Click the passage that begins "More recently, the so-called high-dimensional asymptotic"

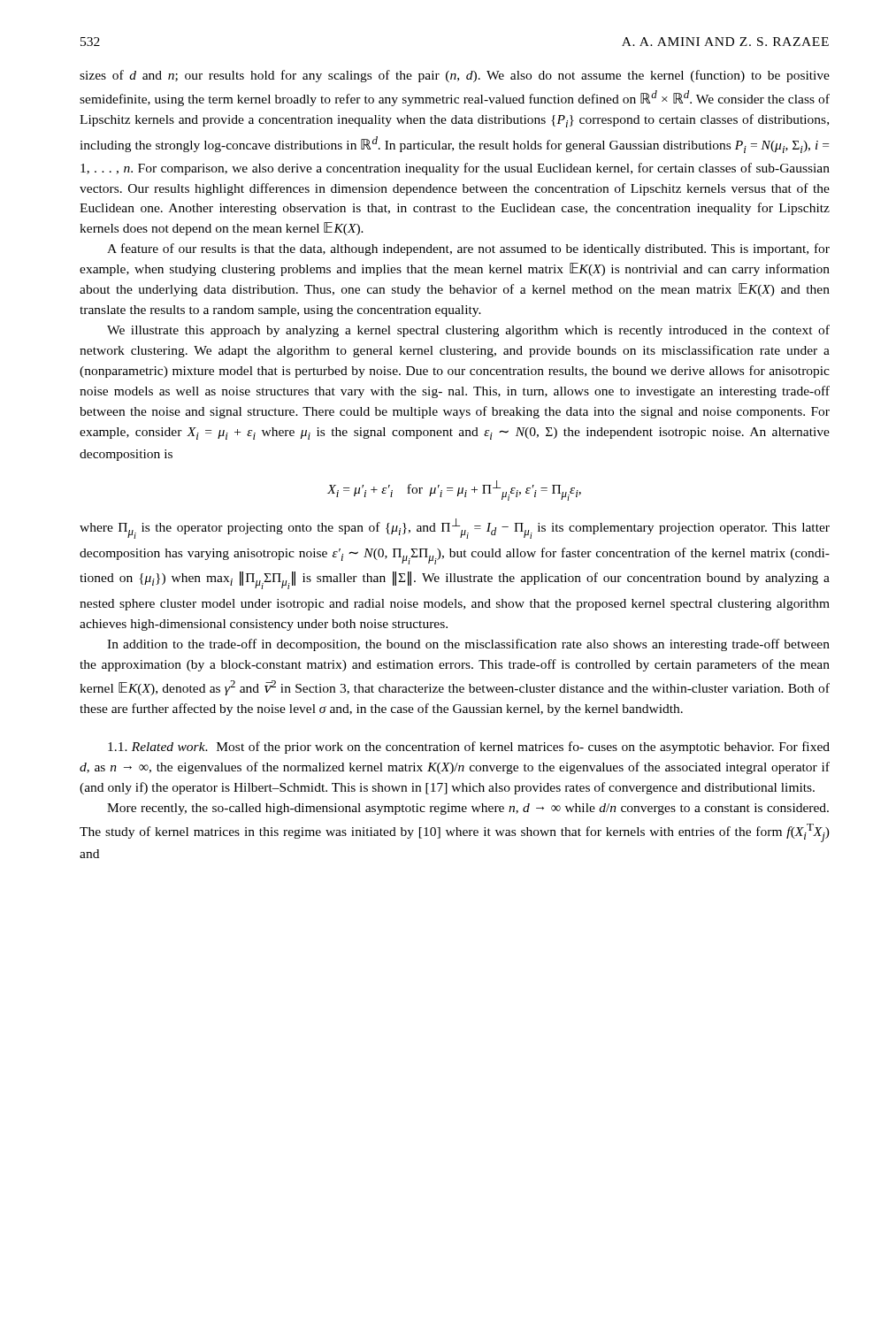coord(455,831)
